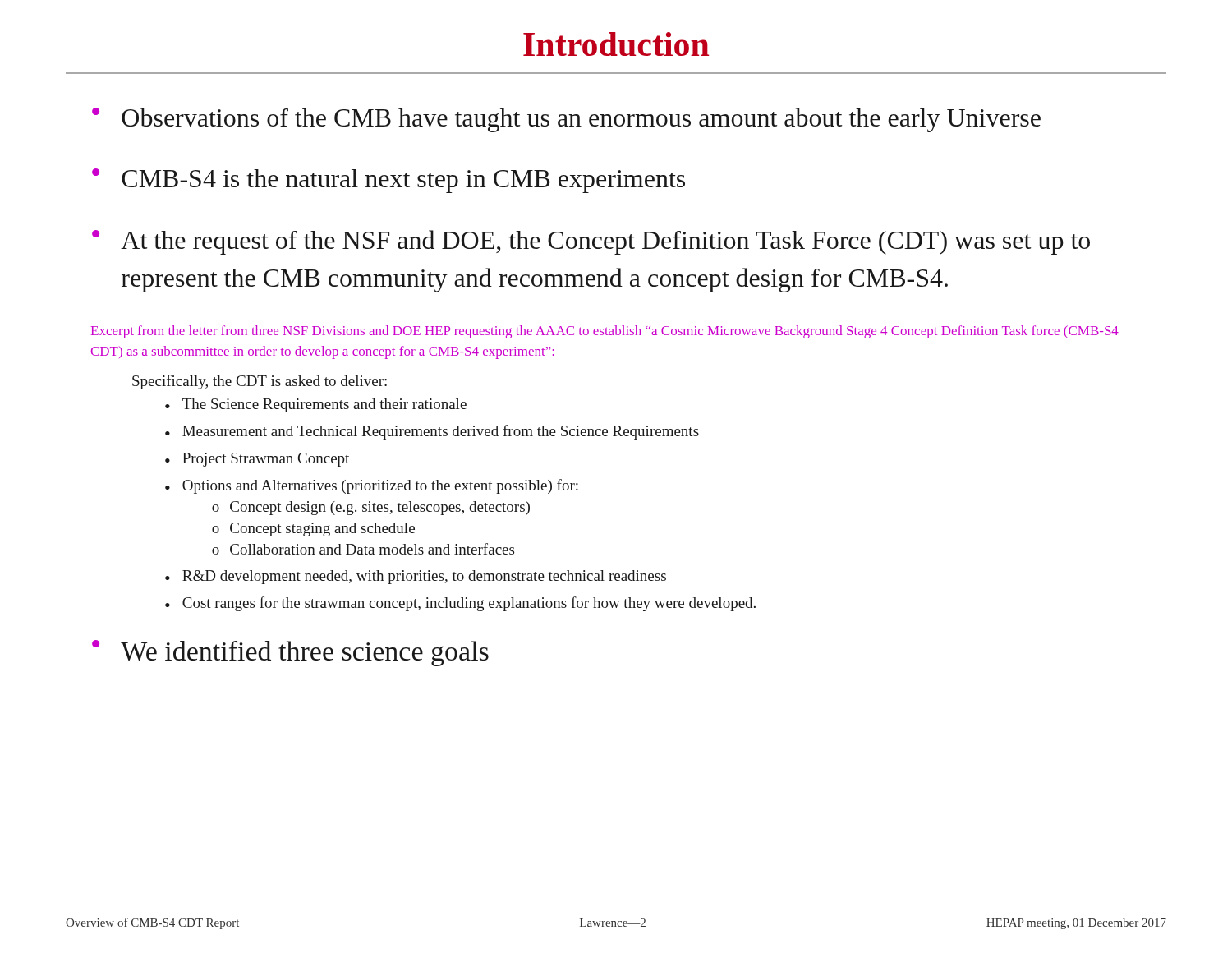Point to the text block starting "•R&D development needed, with priorities, to demonstrate"
The image size is (1232, 953).
click(415, 578)
